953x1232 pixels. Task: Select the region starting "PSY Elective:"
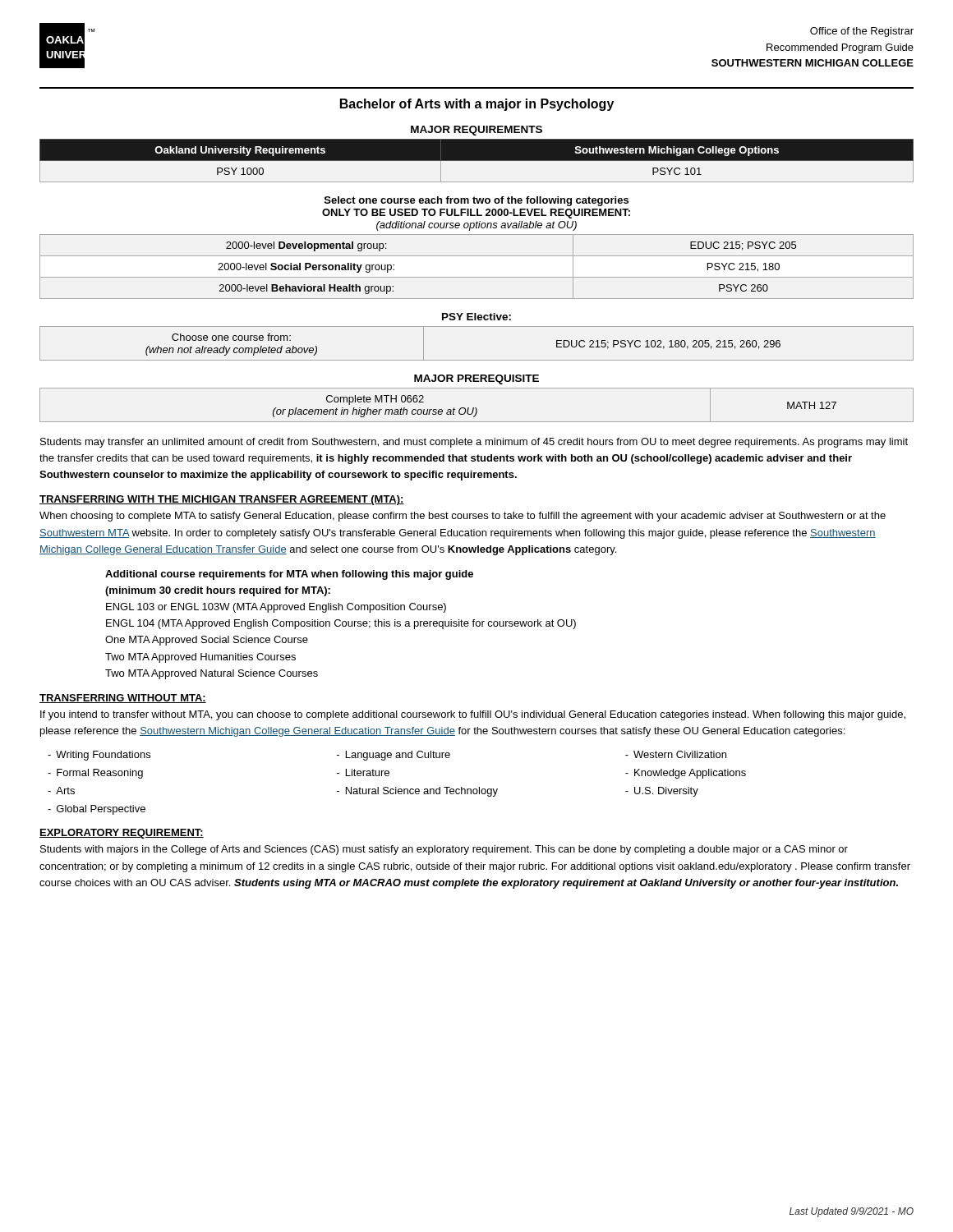(x=476, y=317)
